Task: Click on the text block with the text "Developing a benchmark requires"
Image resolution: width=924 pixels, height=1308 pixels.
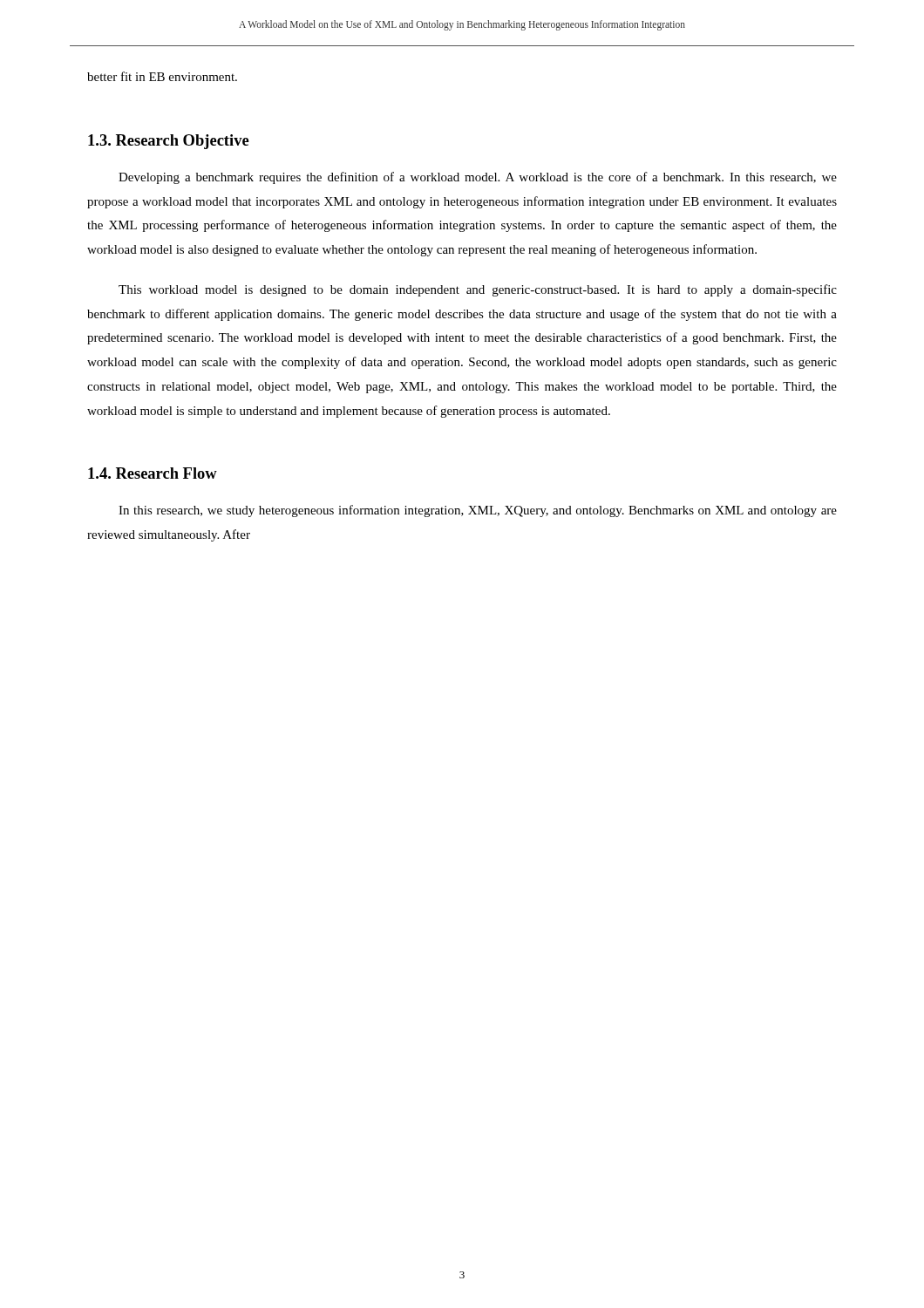Action: pos(462,213)
